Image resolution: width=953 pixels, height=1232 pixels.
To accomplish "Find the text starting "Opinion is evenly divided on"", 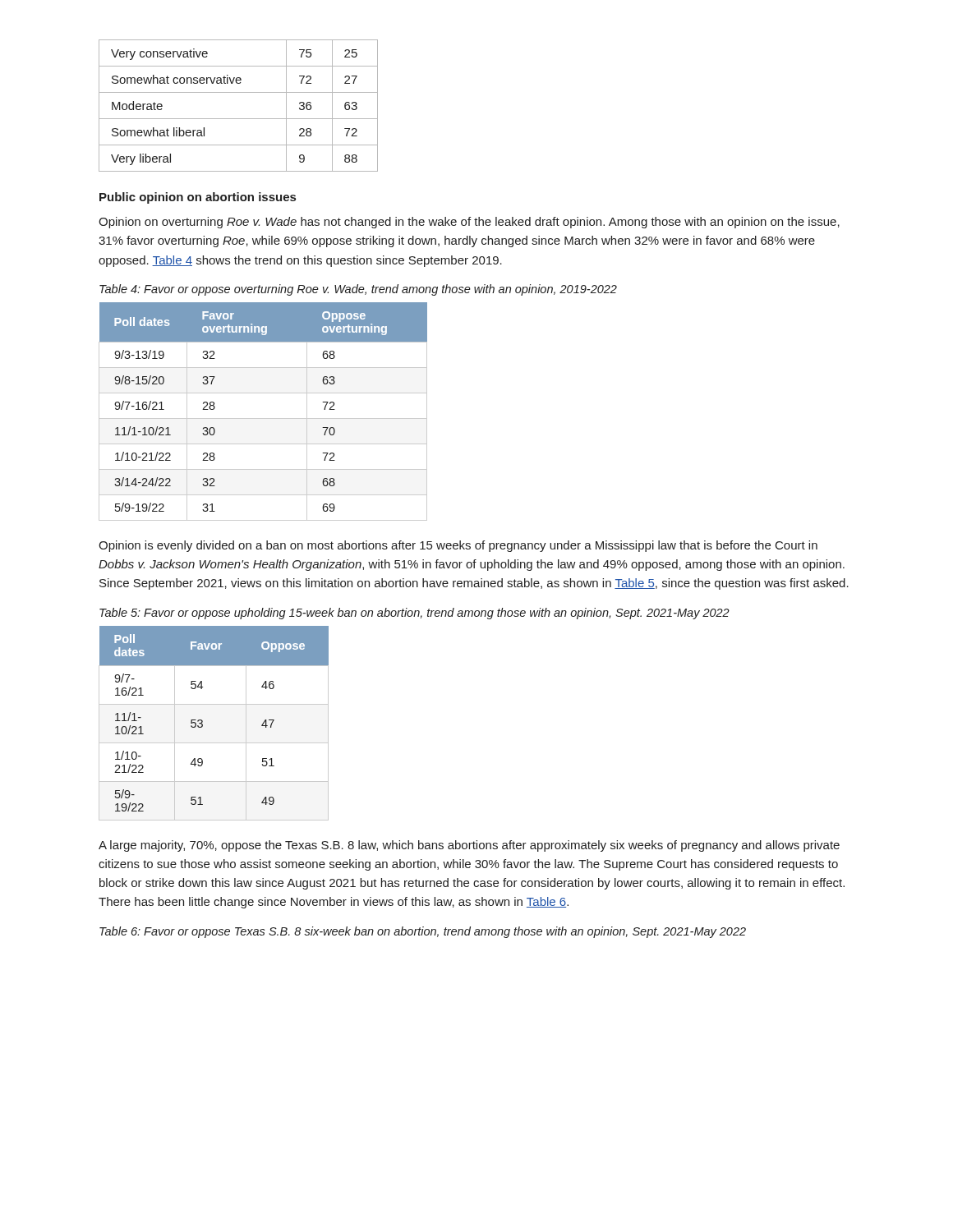I will click(474, 564).
